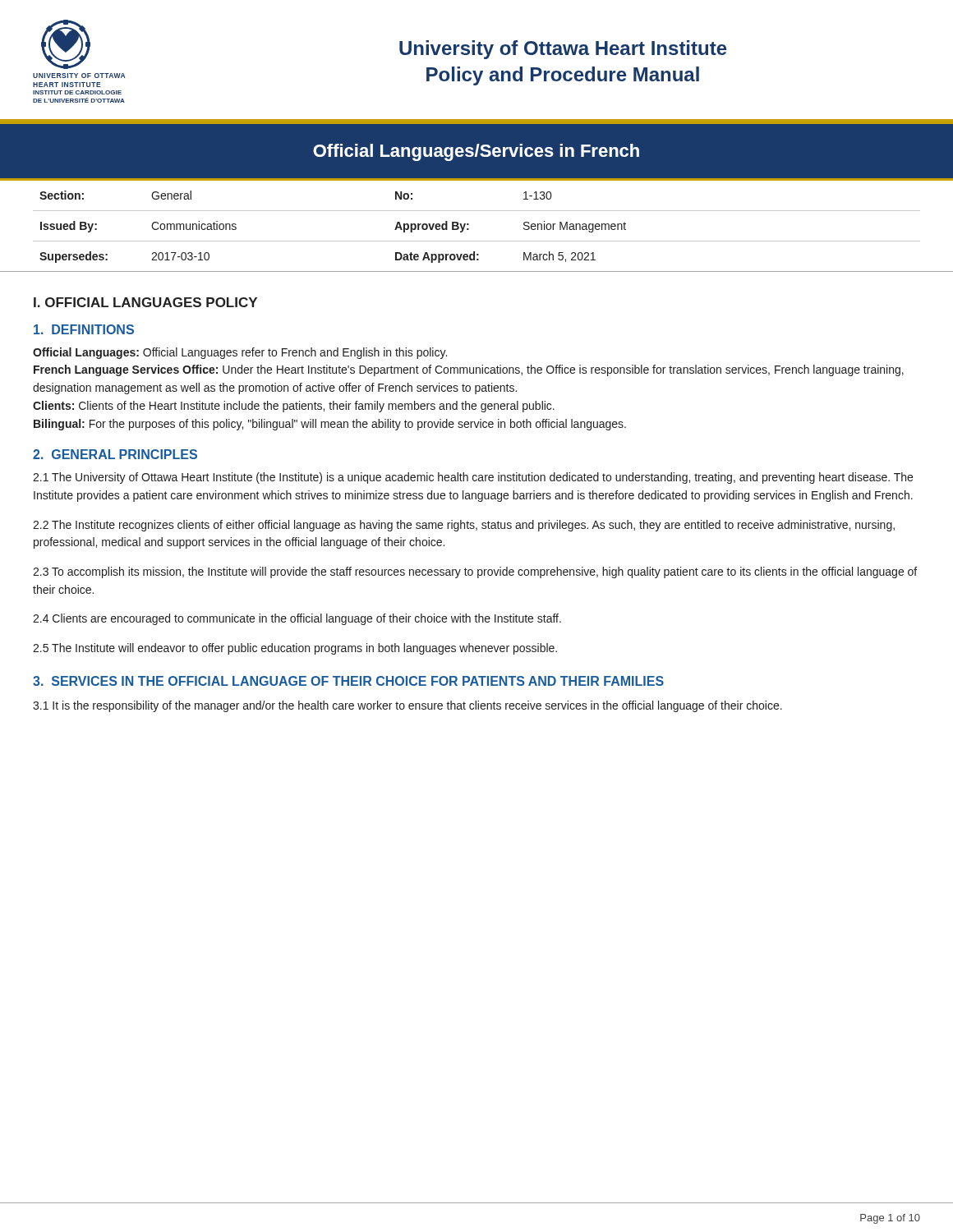The image size is (953, 1232).
Task: Point to the element starting "I. OFFICIAL LANGUAGES POLICY"
Action: [145, 303]
